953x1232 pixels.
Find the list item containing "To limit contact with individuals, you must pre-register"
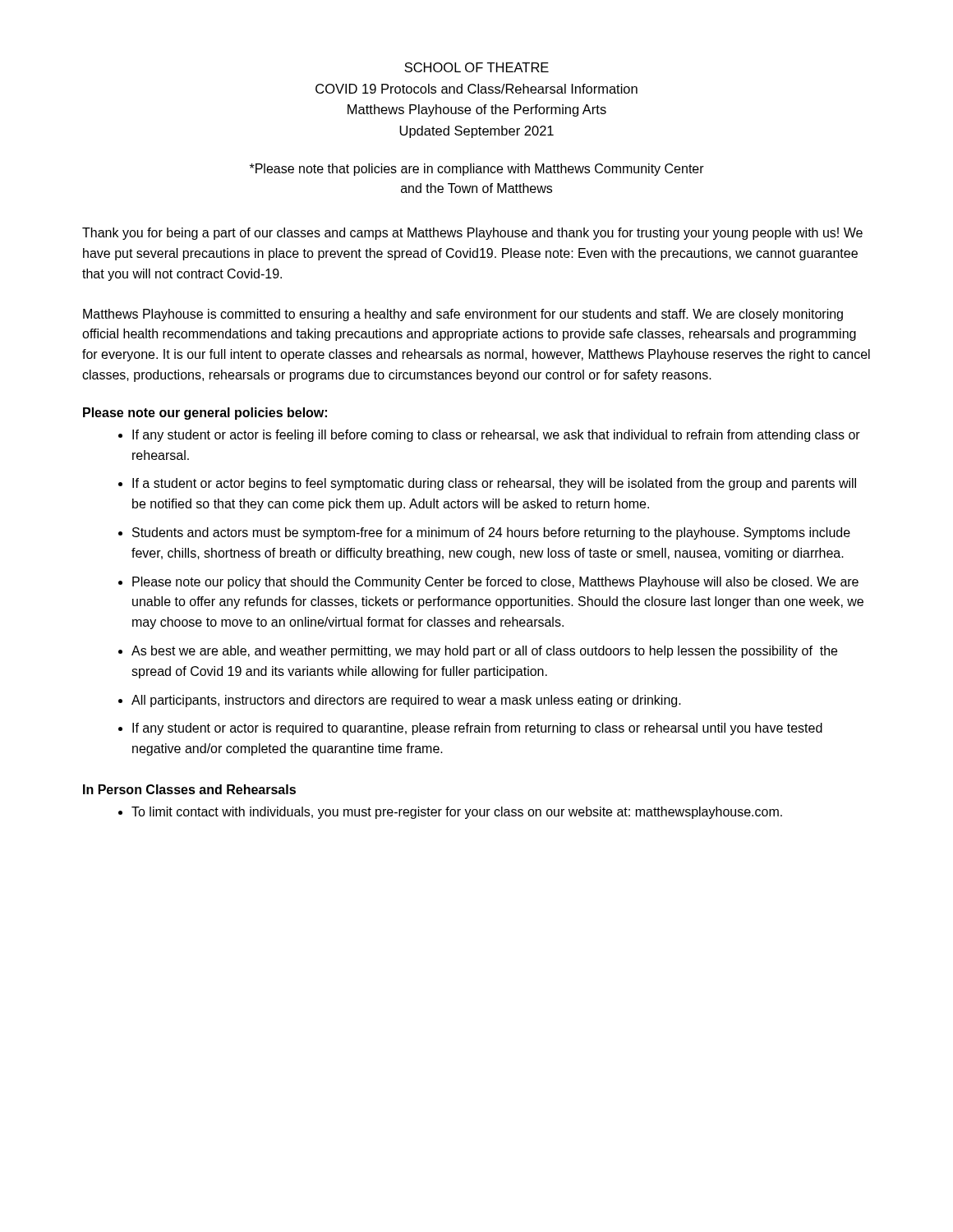(457, 812)
